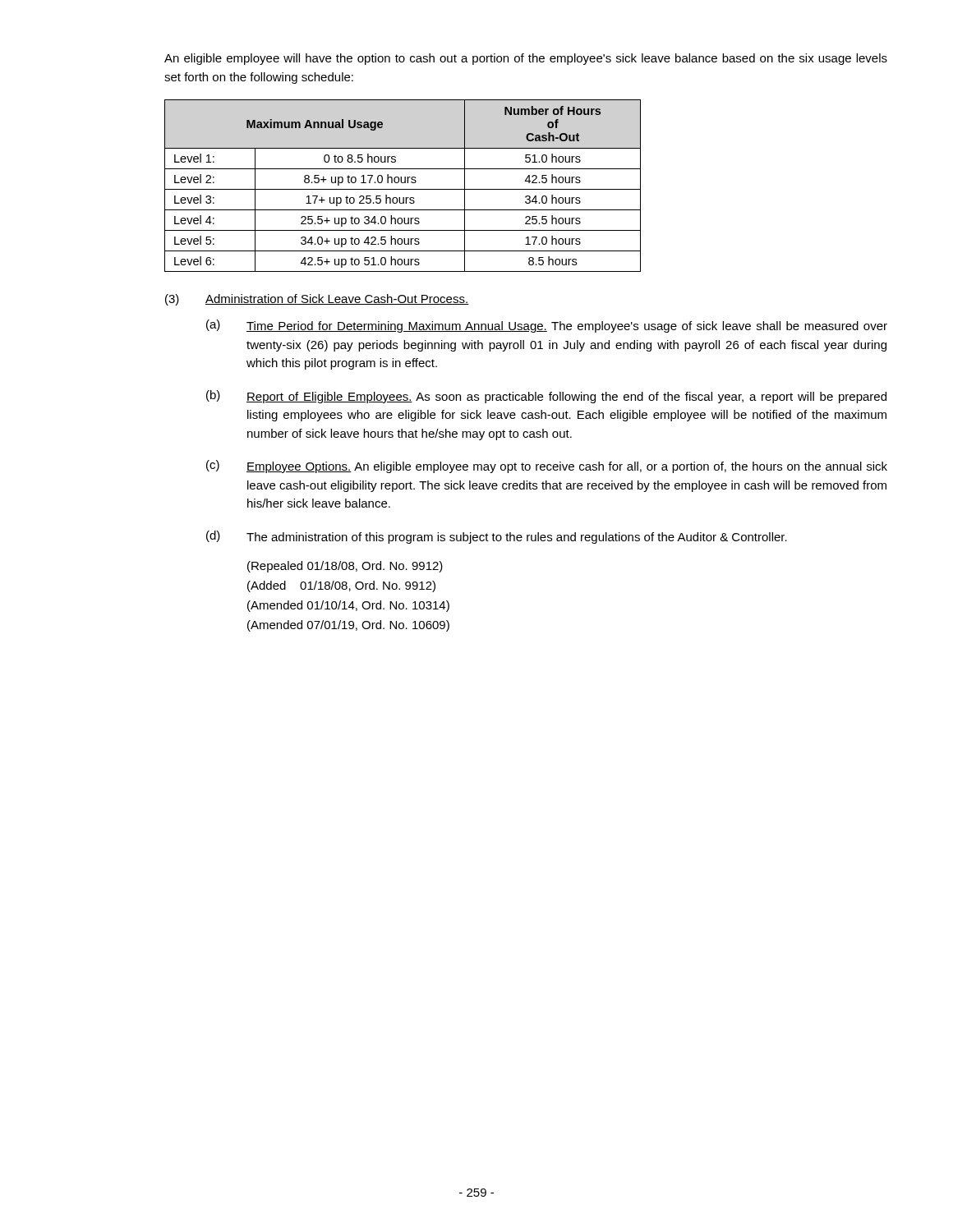Image resolution: width=953 pixels, height=1232 pixels.
Task: Select the list item that reads "Report of Eligible Employees. As soon"
Action: [x=567, y=414]
